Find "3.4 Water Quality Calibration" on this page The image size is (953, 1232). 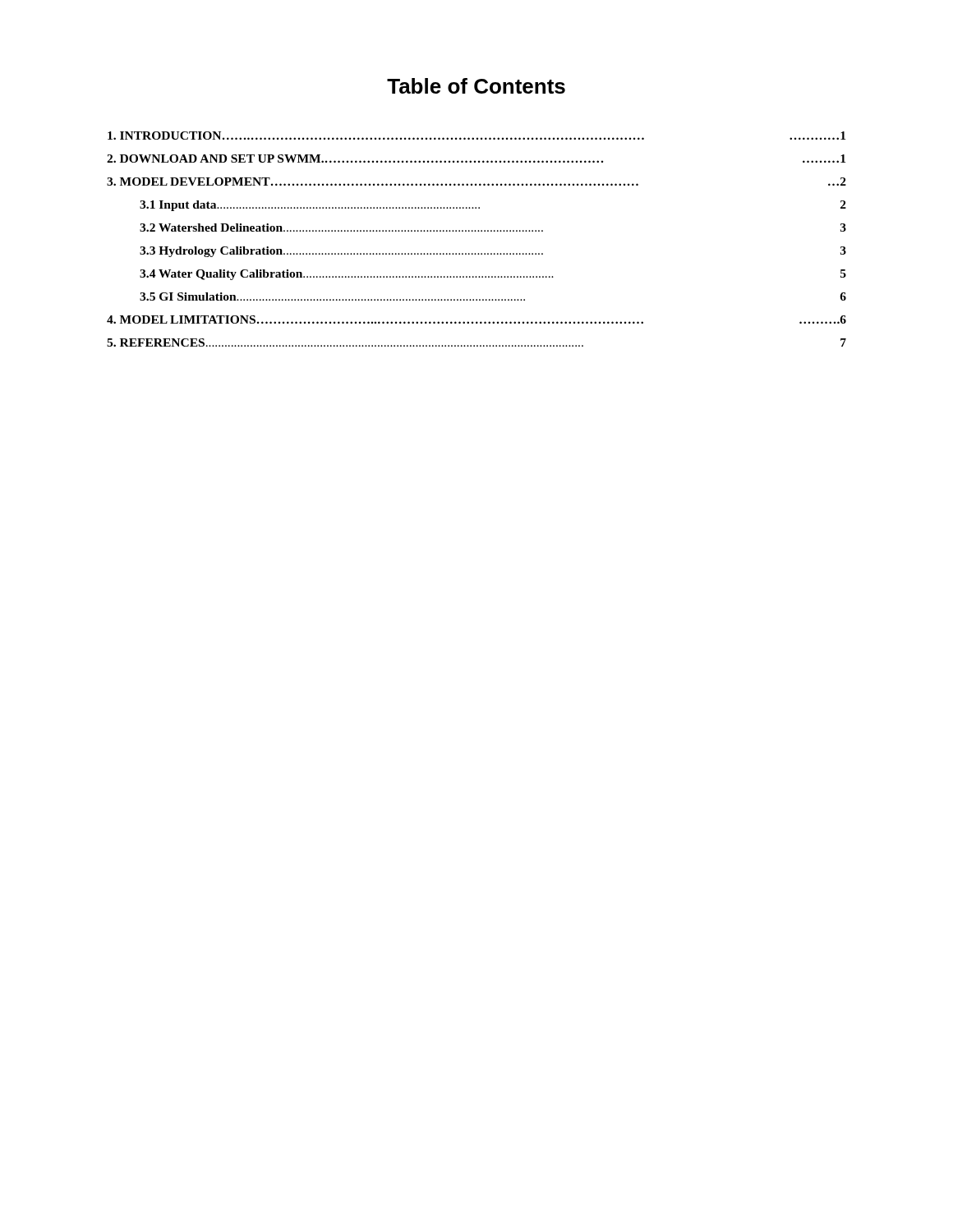(x=493, y=274)
